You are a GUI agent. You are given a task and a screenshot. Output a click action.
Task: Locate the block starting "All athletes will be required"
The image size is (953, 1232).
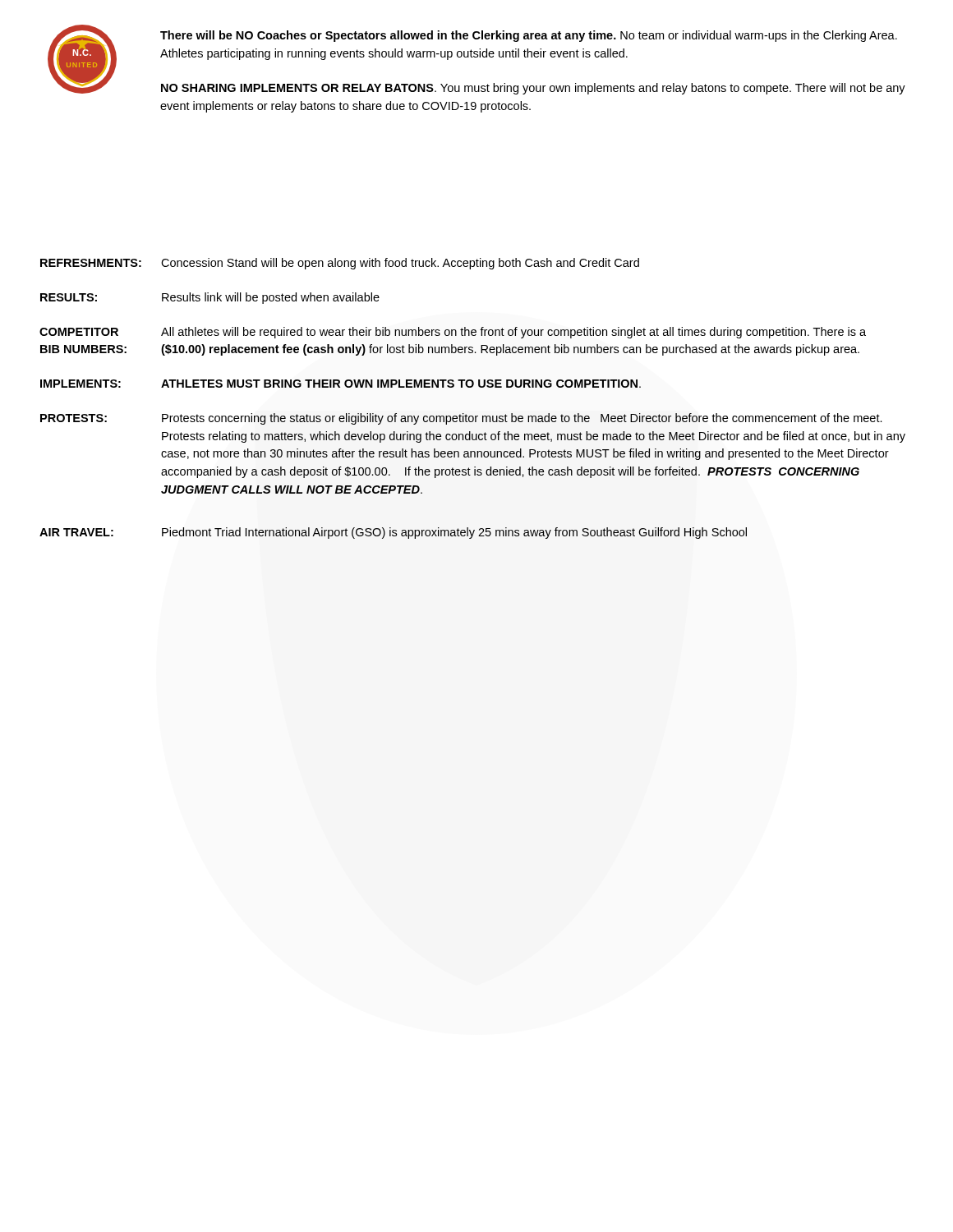pyautogui.click(x=514, y=340)
